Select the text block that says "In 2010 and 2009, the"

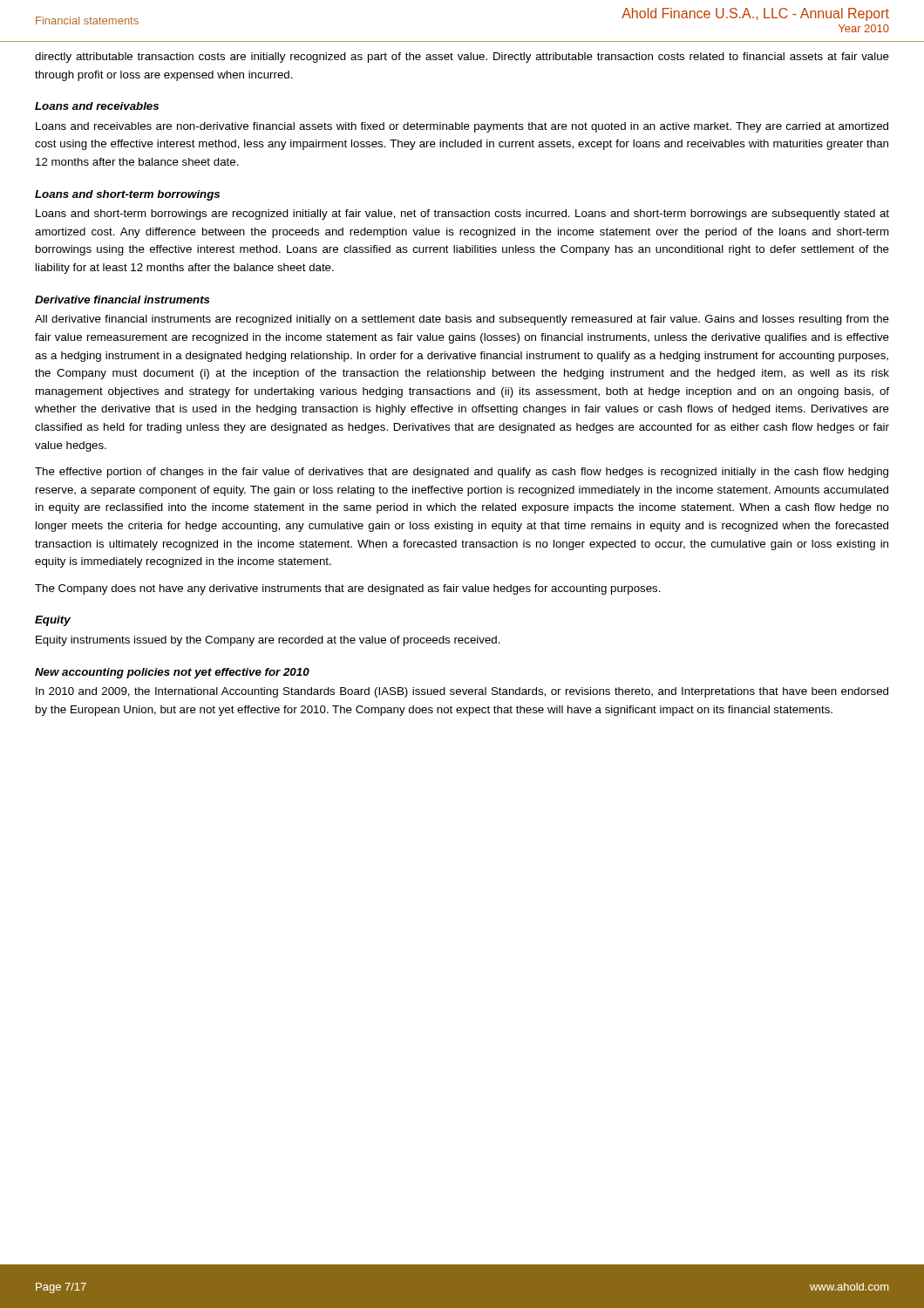click(462, 701)
